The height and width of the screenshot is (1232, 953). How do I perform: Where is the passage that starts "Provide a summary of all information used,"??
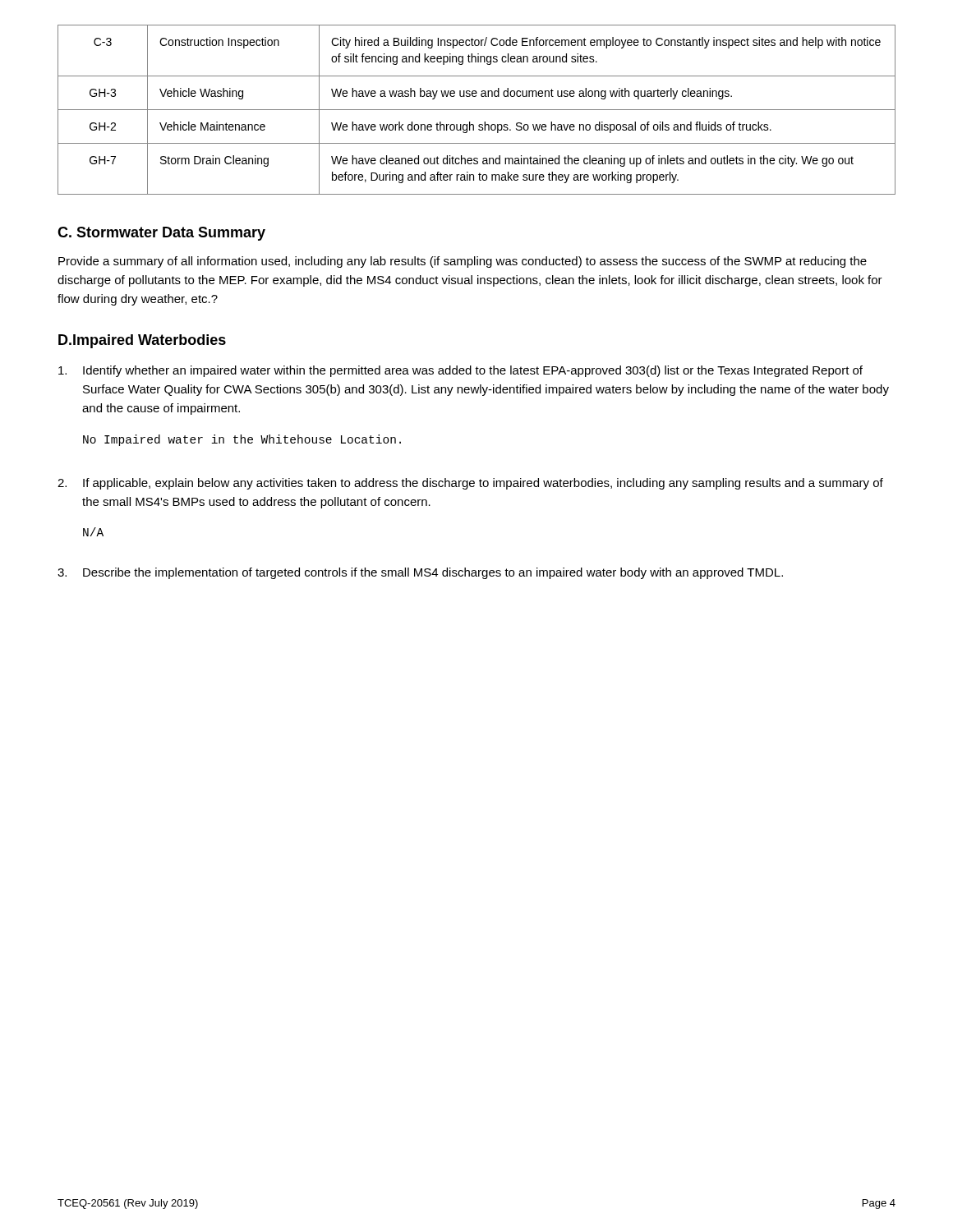coord(470,280)
